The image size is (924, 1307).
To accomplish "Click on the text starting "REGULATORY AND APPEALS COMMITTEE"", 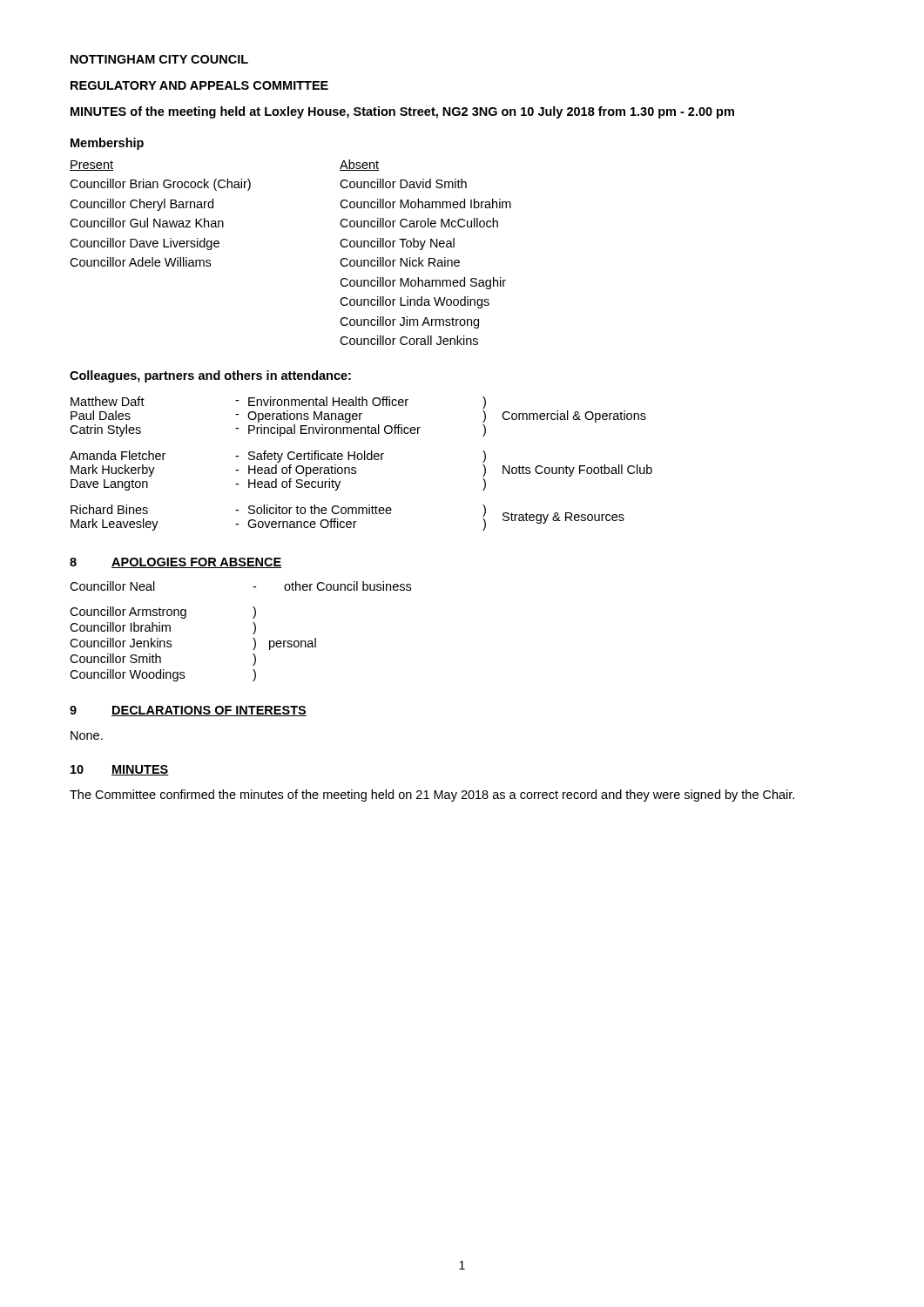I will (x=199, y=85).
